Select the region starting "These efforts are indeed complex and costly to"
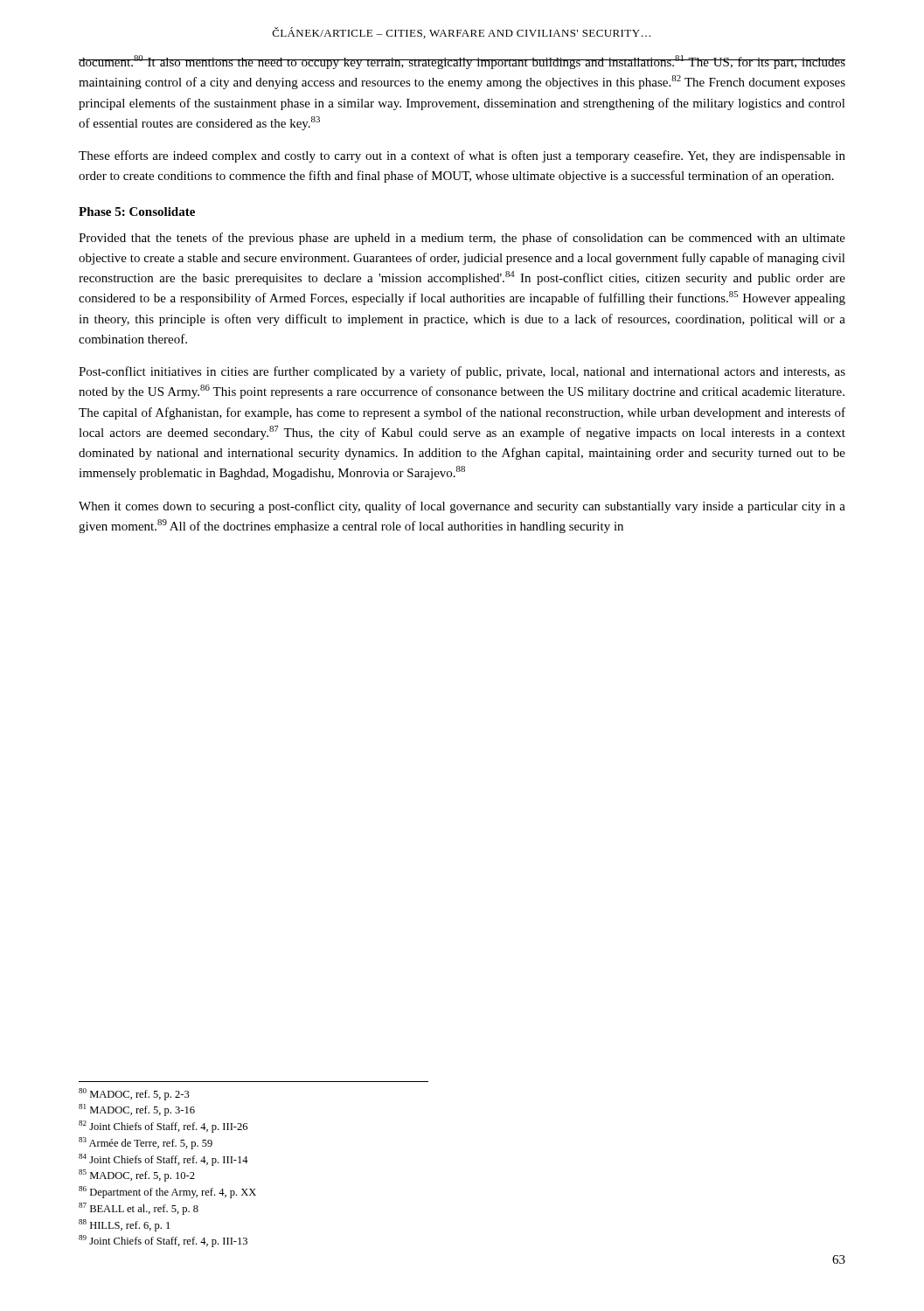 point(462,166)
